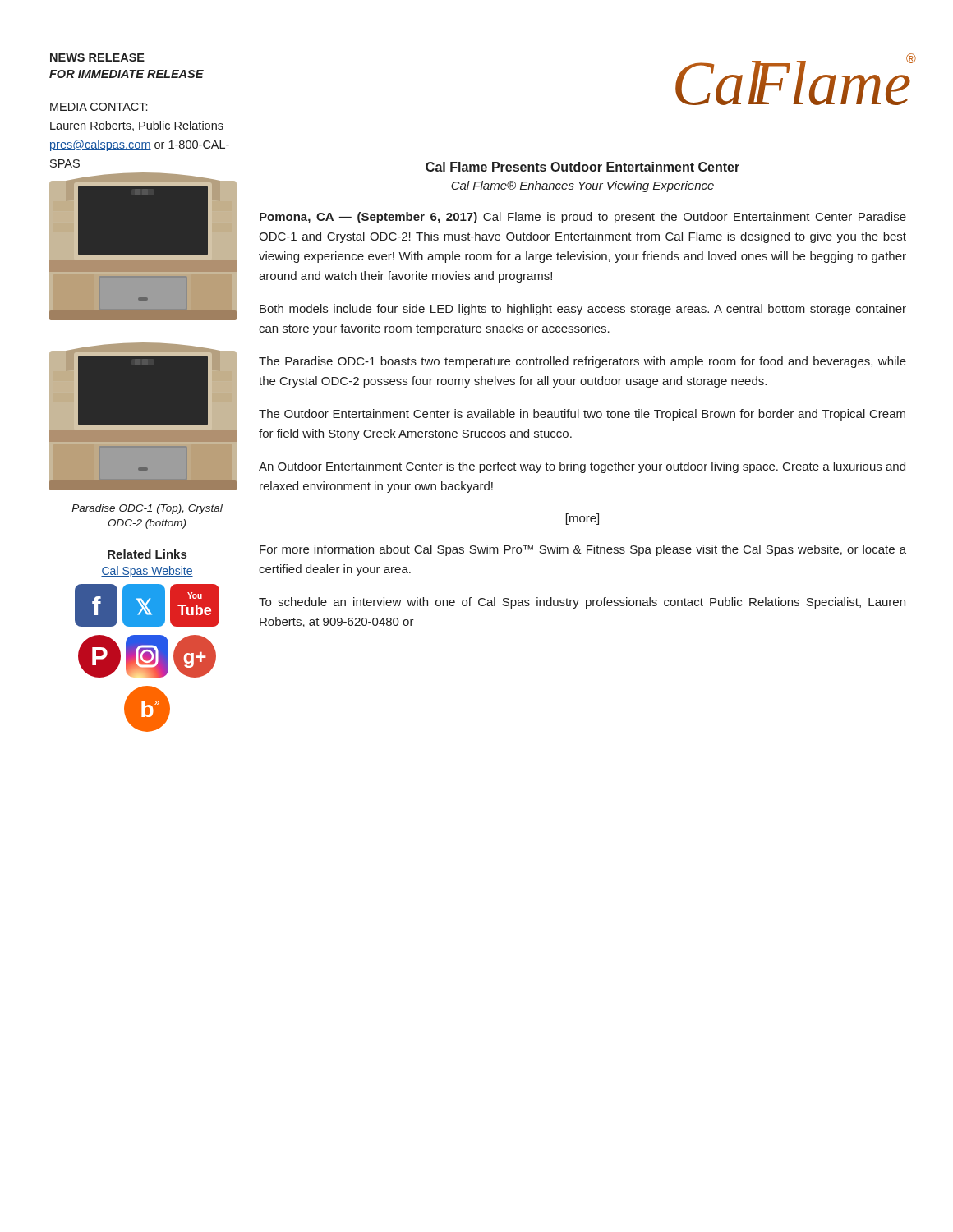Find the text block starting "The Paradise ODC-1 boasts two temperature controlled refrigerators"

(x=583, y=371)
